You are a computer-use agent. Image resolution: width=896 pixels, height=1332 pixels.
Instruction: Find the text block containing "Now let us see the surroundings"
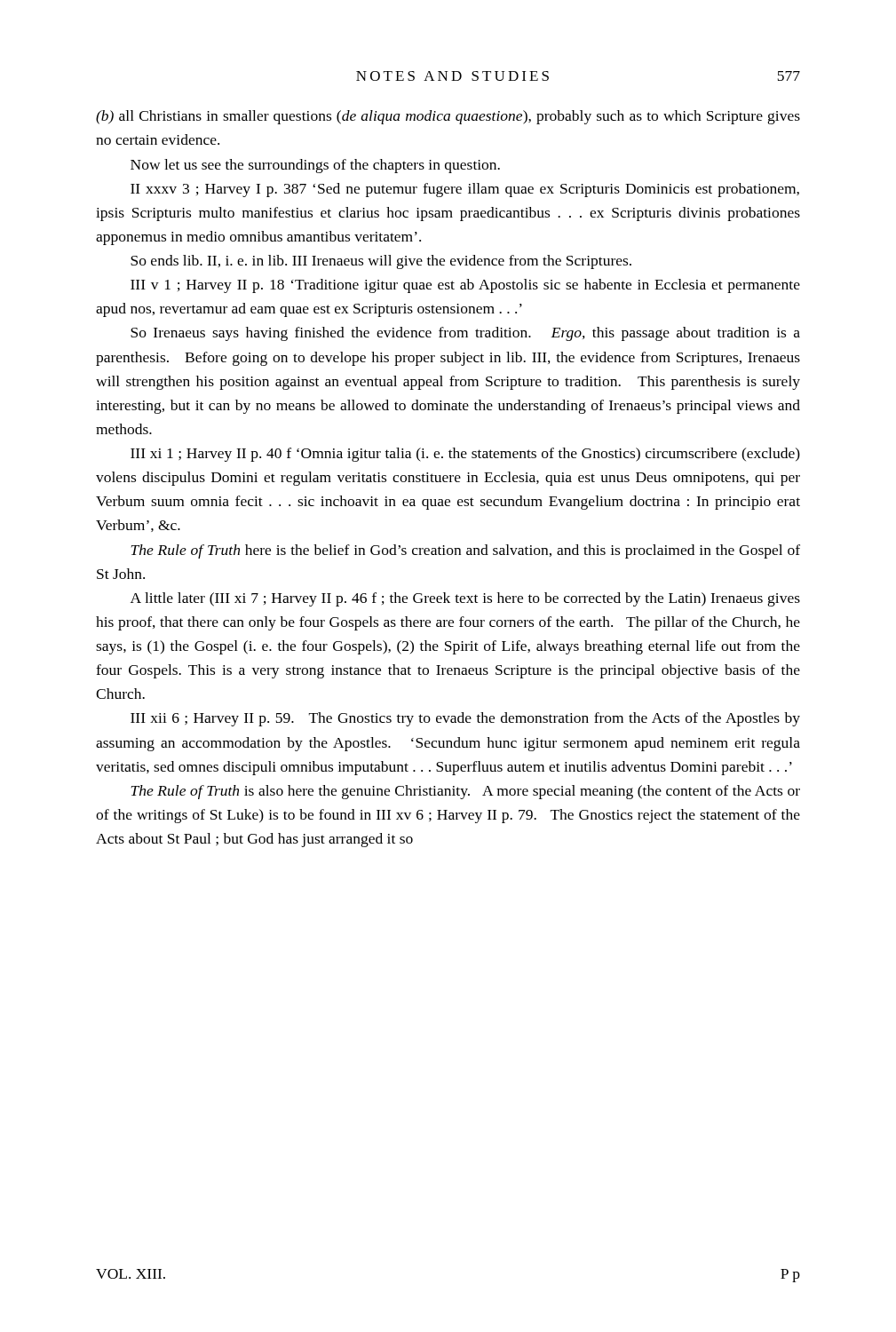coord(448,164)
